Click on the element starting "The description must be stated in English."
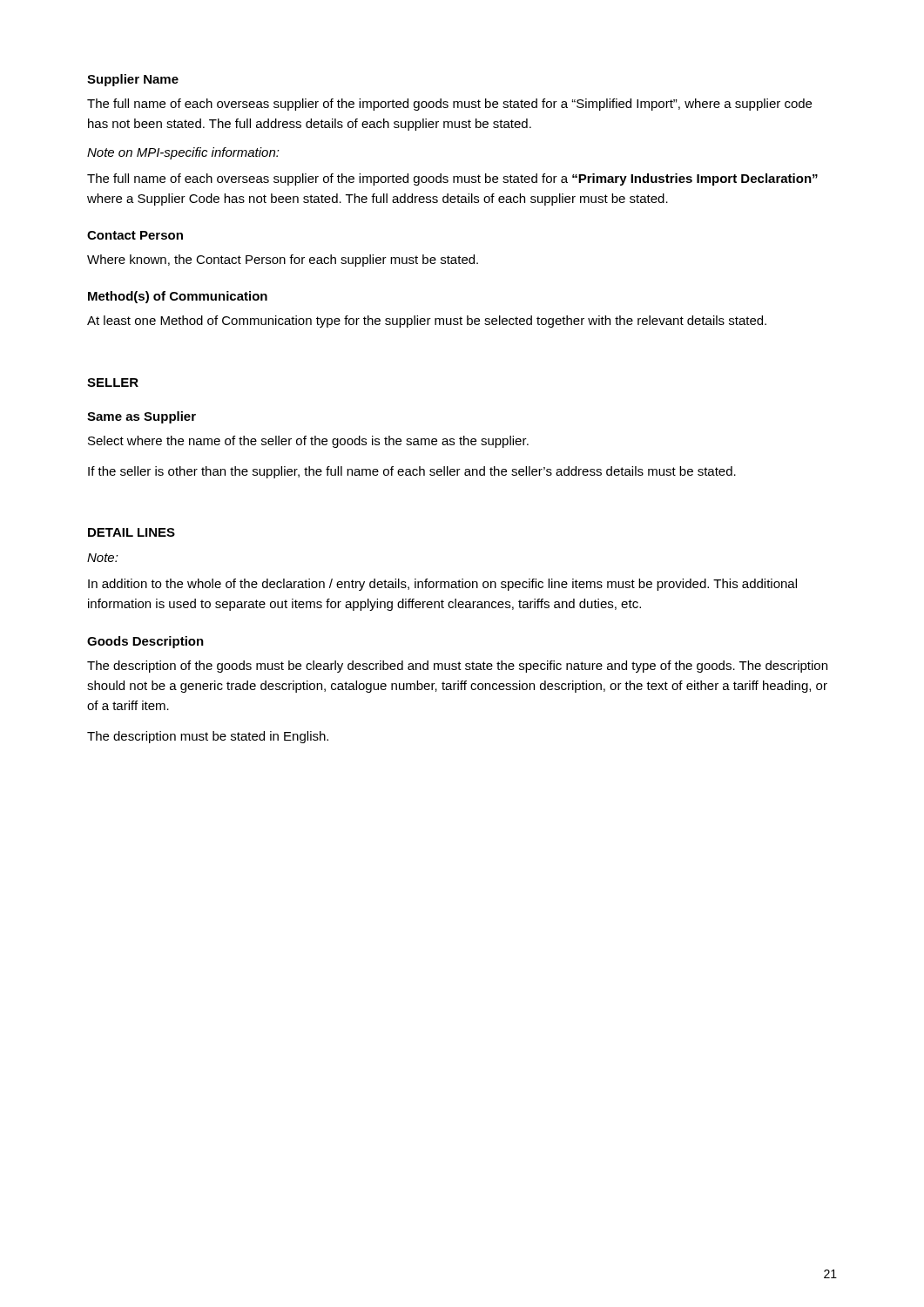 tap(208, 736)
